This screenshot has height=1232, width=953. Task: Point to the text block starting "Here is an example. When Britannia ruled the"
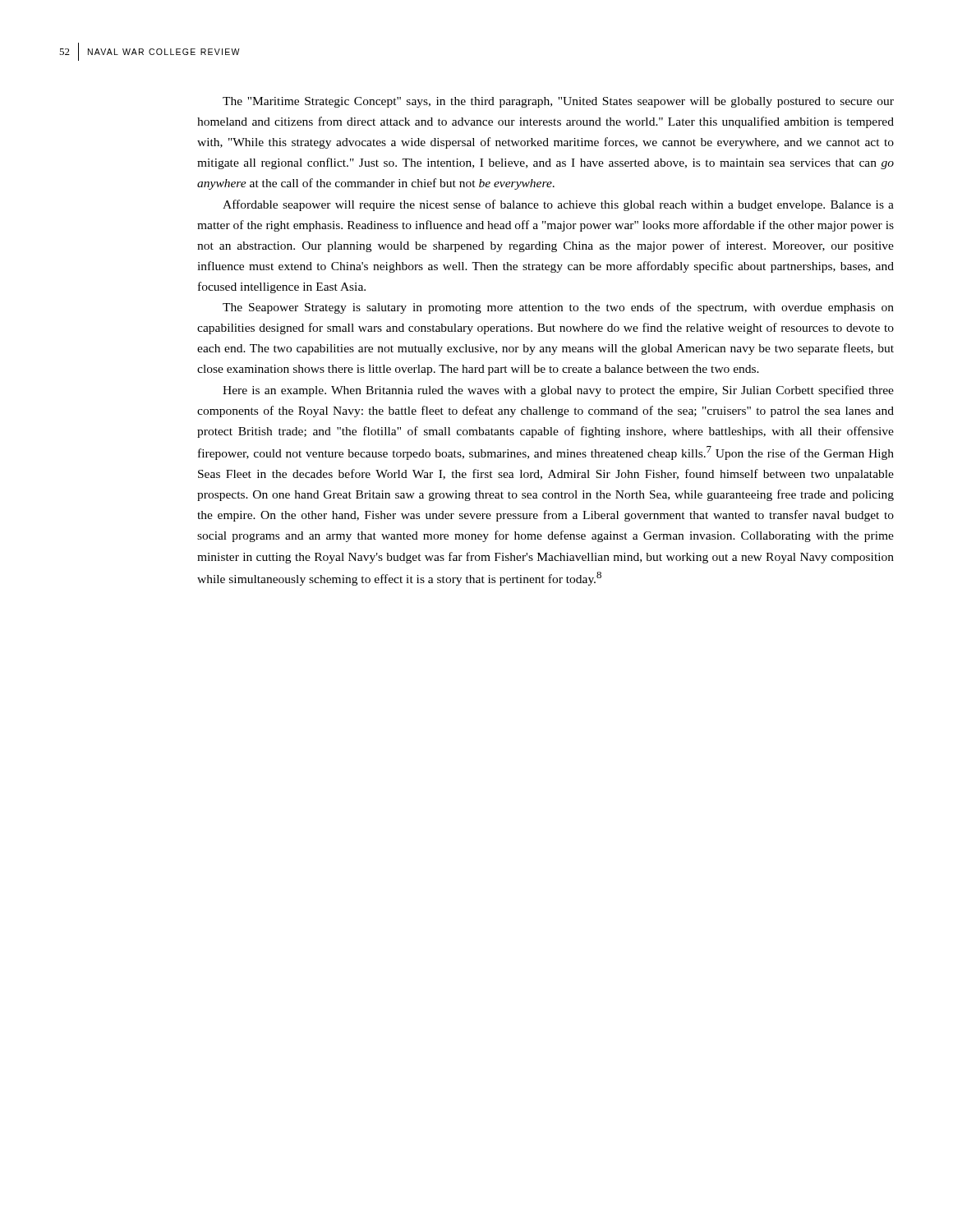pos(545,484)
